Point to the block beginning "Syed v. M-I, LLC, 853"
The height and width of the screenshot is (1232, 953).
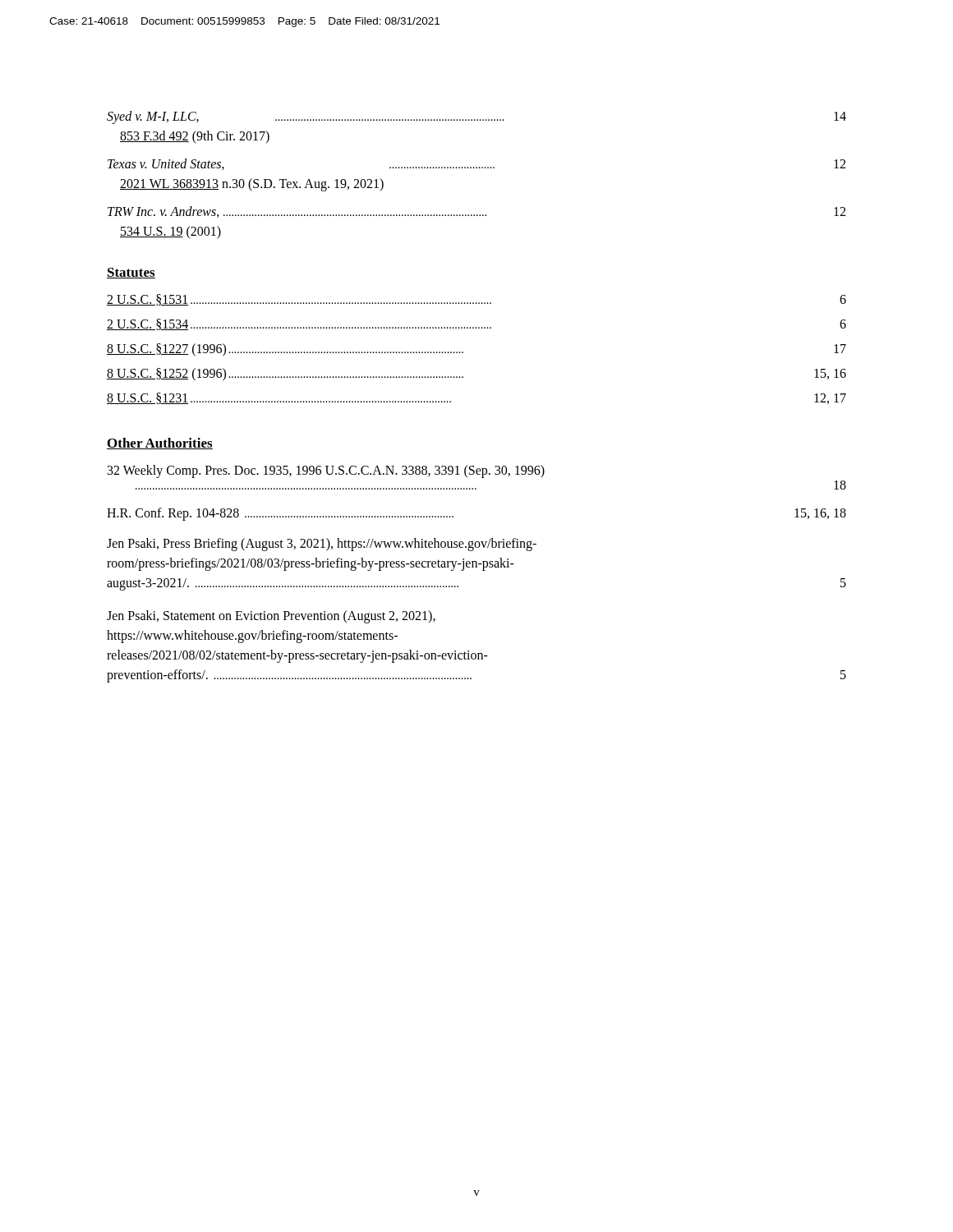[476, 127]
